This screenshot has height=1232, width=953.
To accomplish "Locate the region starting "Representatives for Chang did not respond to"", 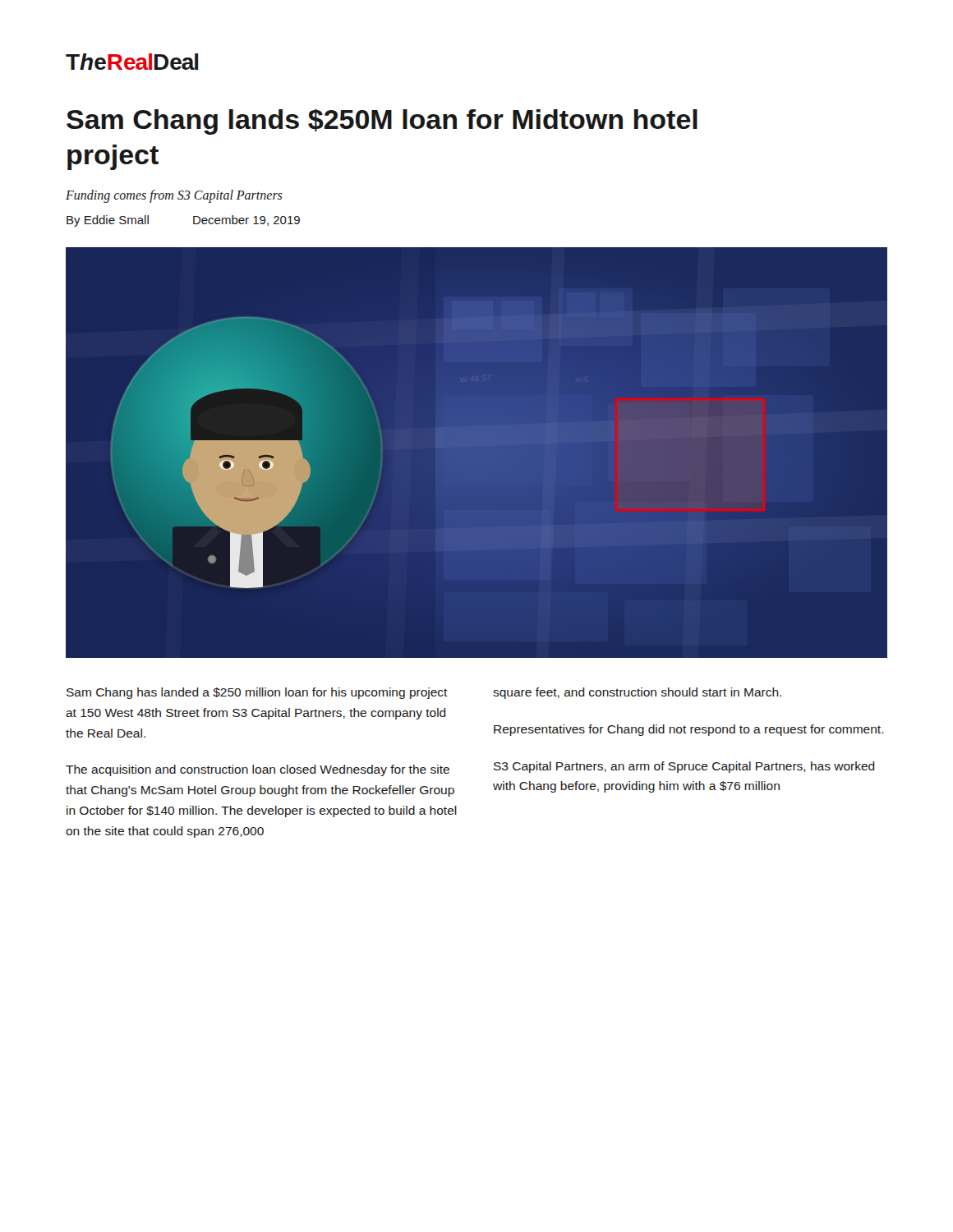I will pyautogui.click(x=689, y=729).
